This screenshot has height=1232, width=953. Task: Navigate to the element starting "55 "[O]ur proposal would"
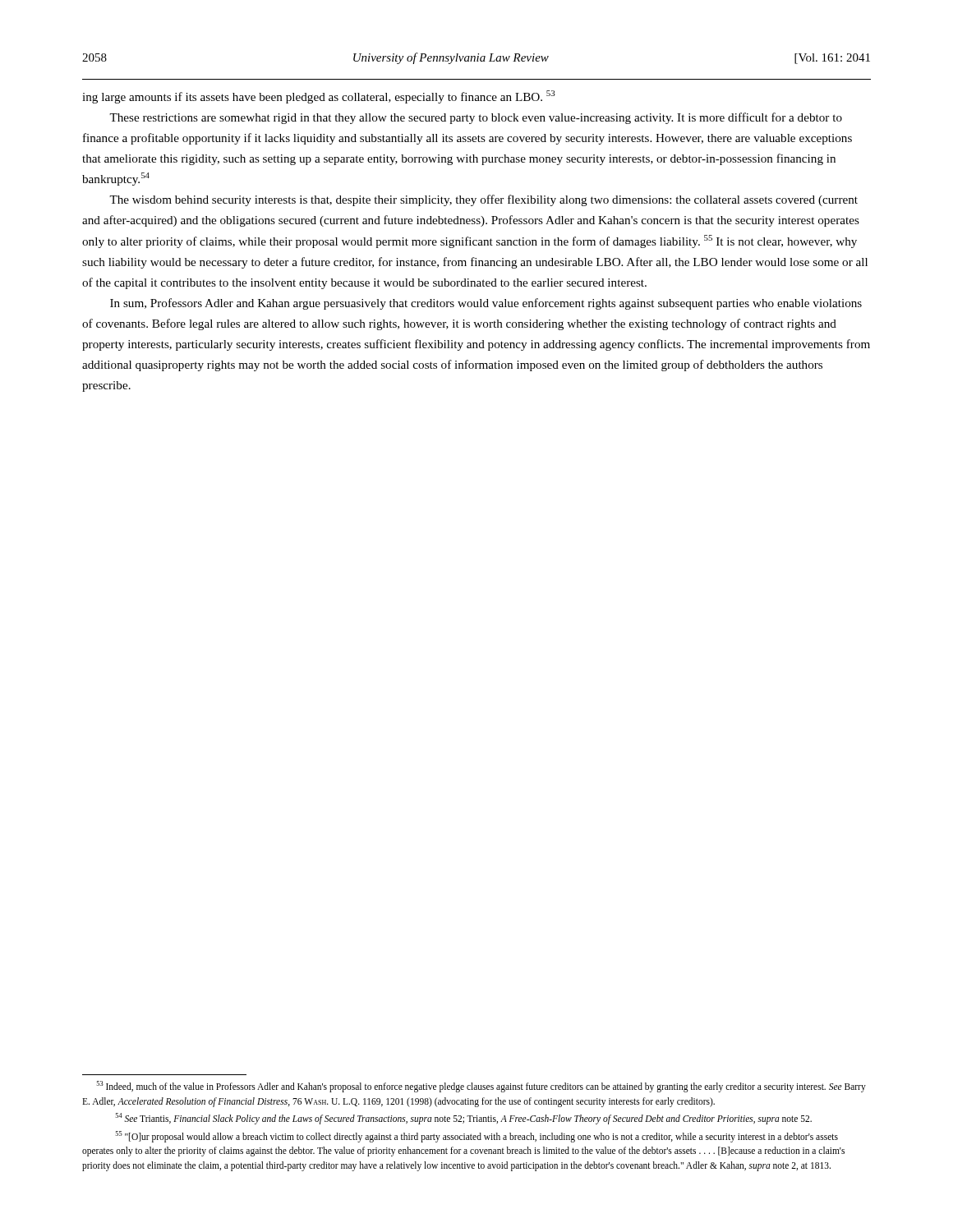point(476,1151)
